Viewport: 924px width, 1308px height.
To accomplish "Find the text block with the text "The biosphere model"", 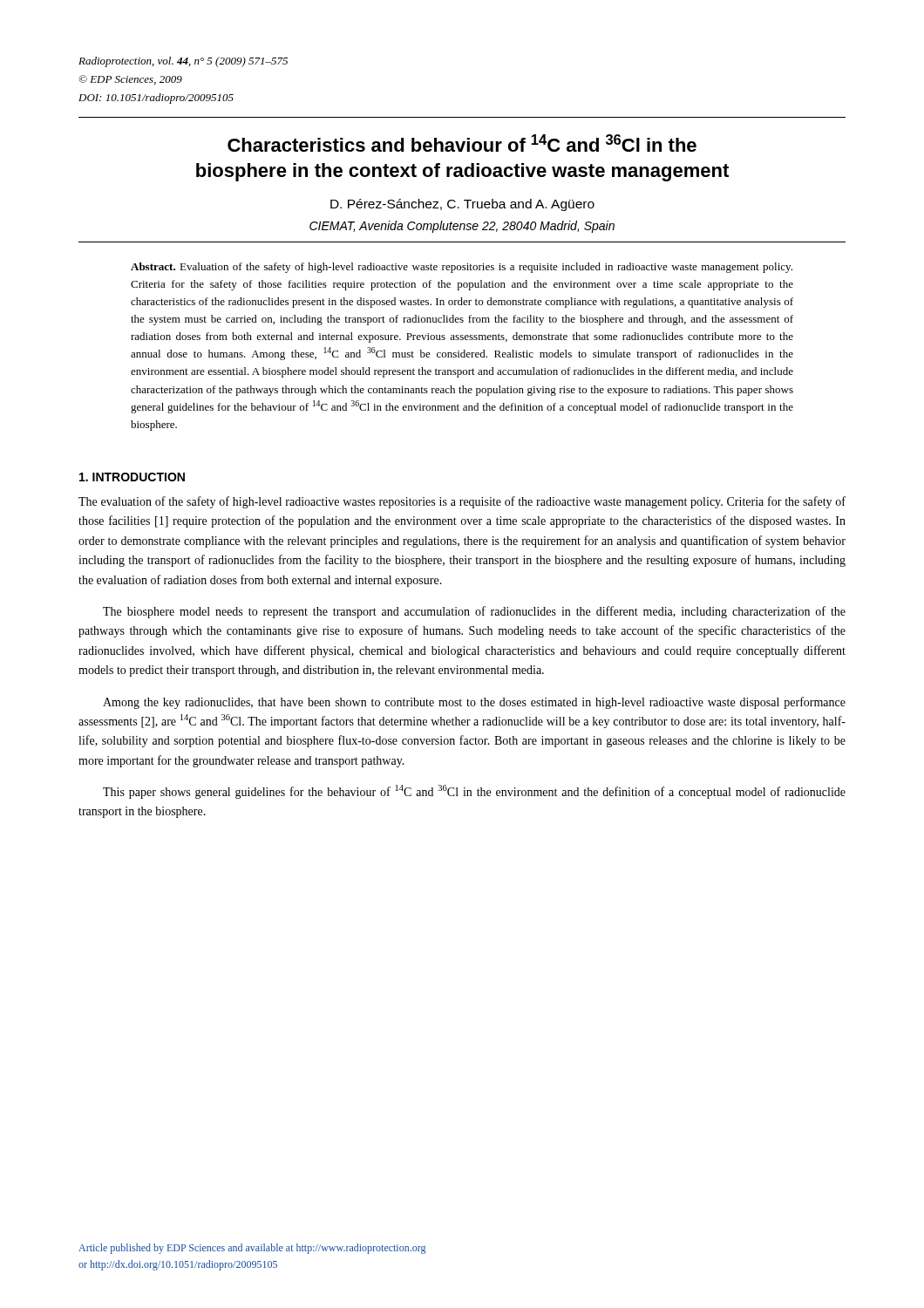I will (462, 642).
